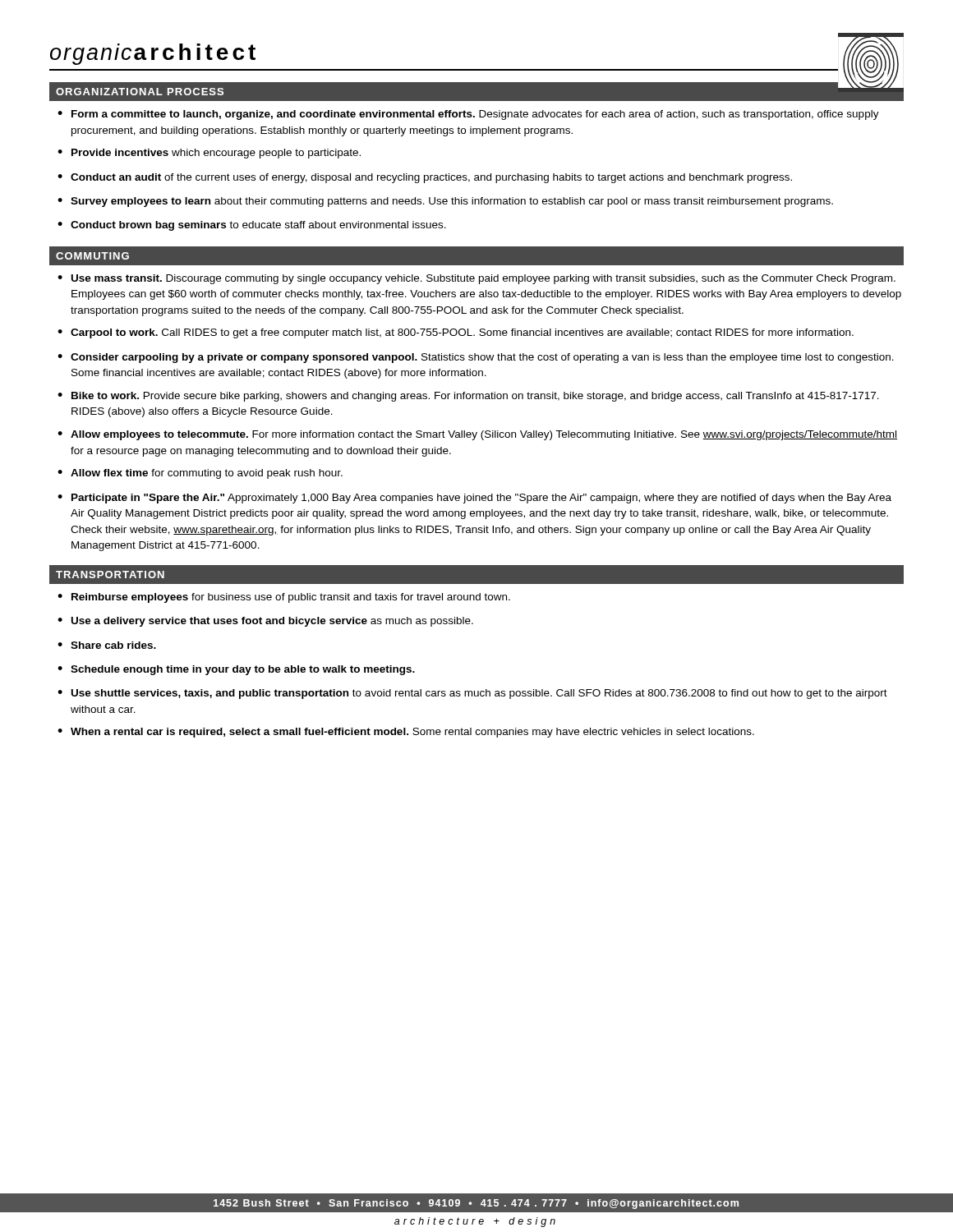The width and height of the screenshot is (953, 1232).
Task: Find "• Share cab rides." on this page
Action: point(107,646)
